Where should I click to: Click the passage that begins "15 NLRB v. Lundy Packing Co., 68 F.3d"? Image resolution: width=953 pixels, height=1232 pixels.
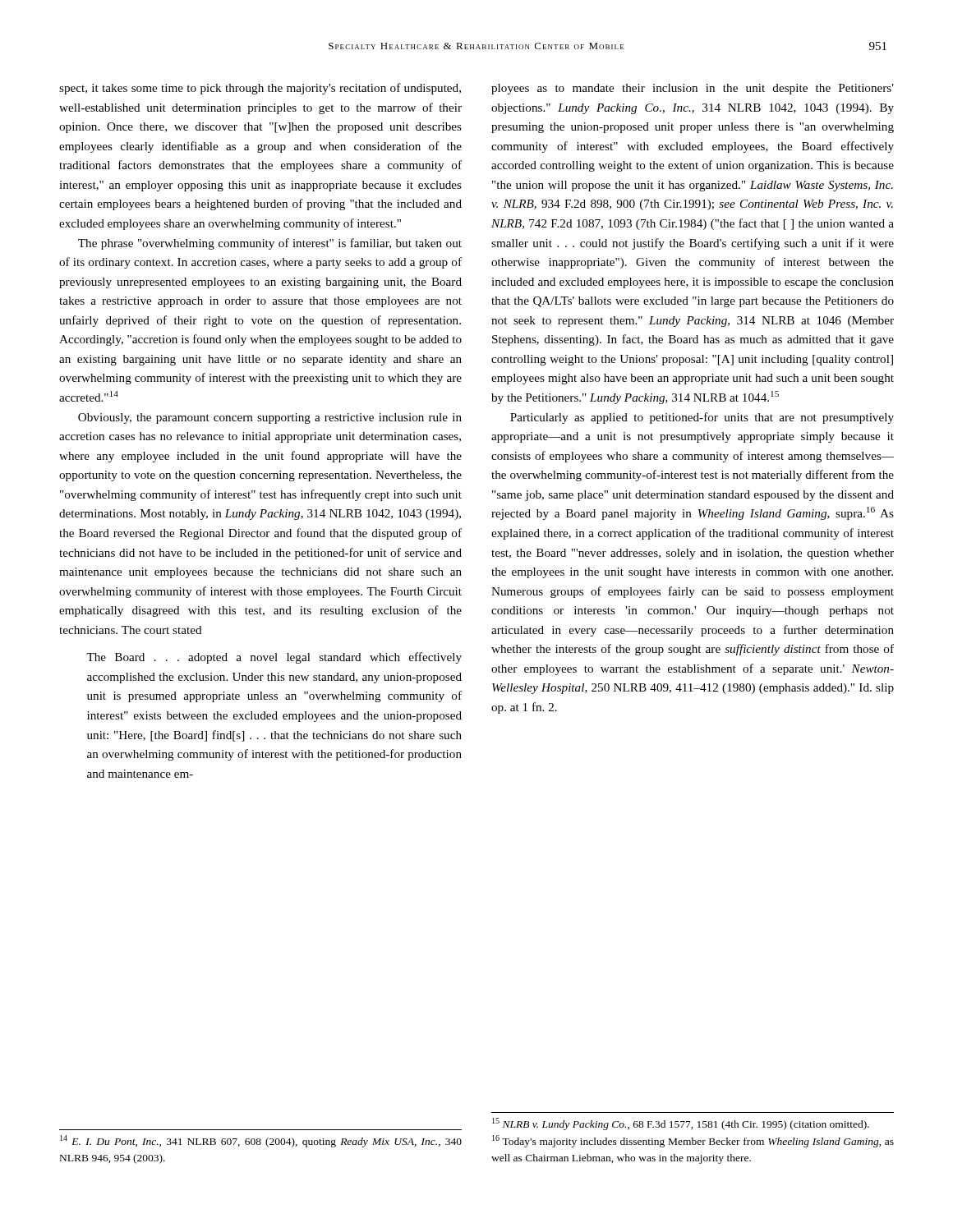pos(680,1123)
